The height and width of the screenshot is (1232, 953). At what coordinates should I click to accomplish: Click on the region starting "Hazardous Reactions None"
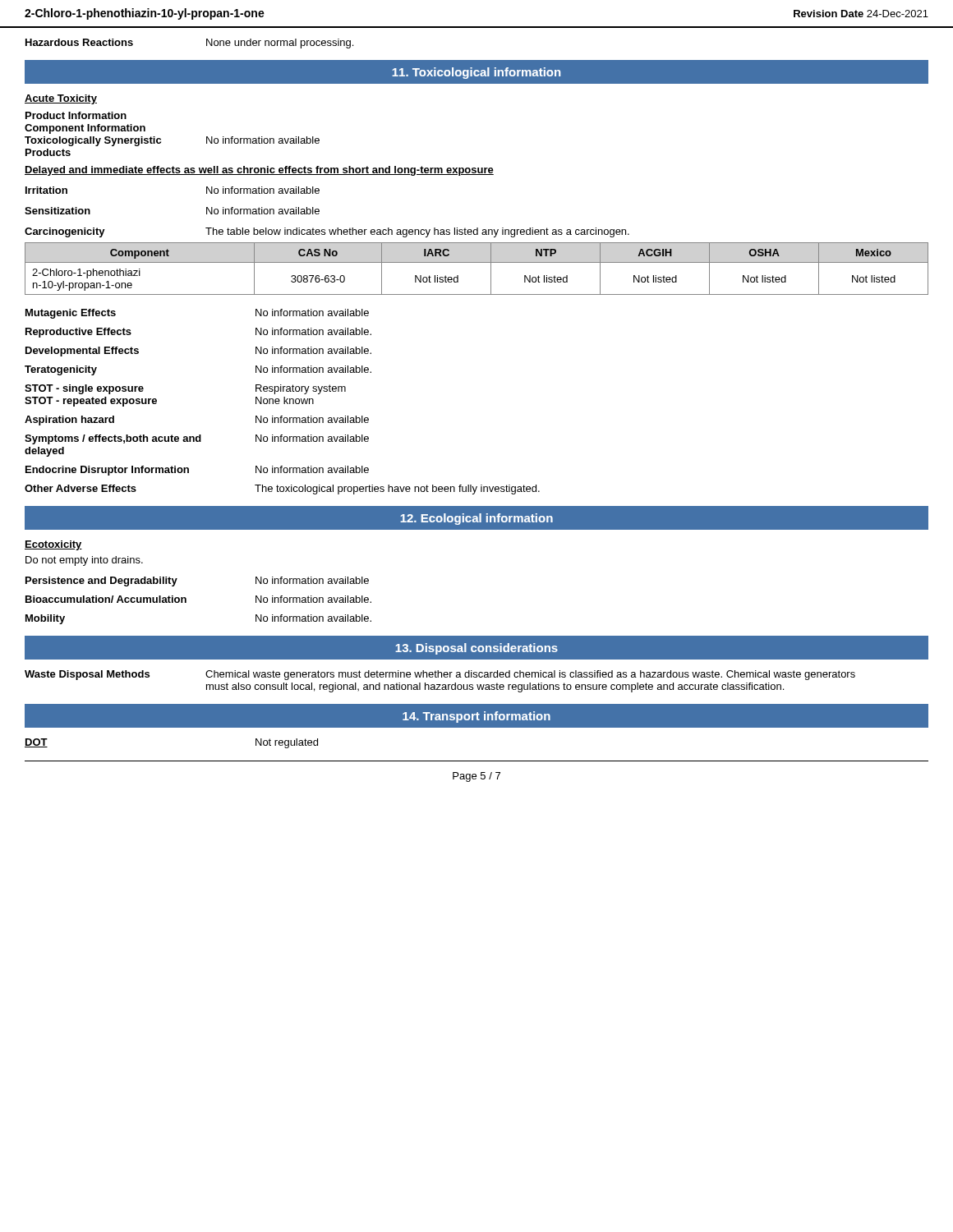pos(76,43)
